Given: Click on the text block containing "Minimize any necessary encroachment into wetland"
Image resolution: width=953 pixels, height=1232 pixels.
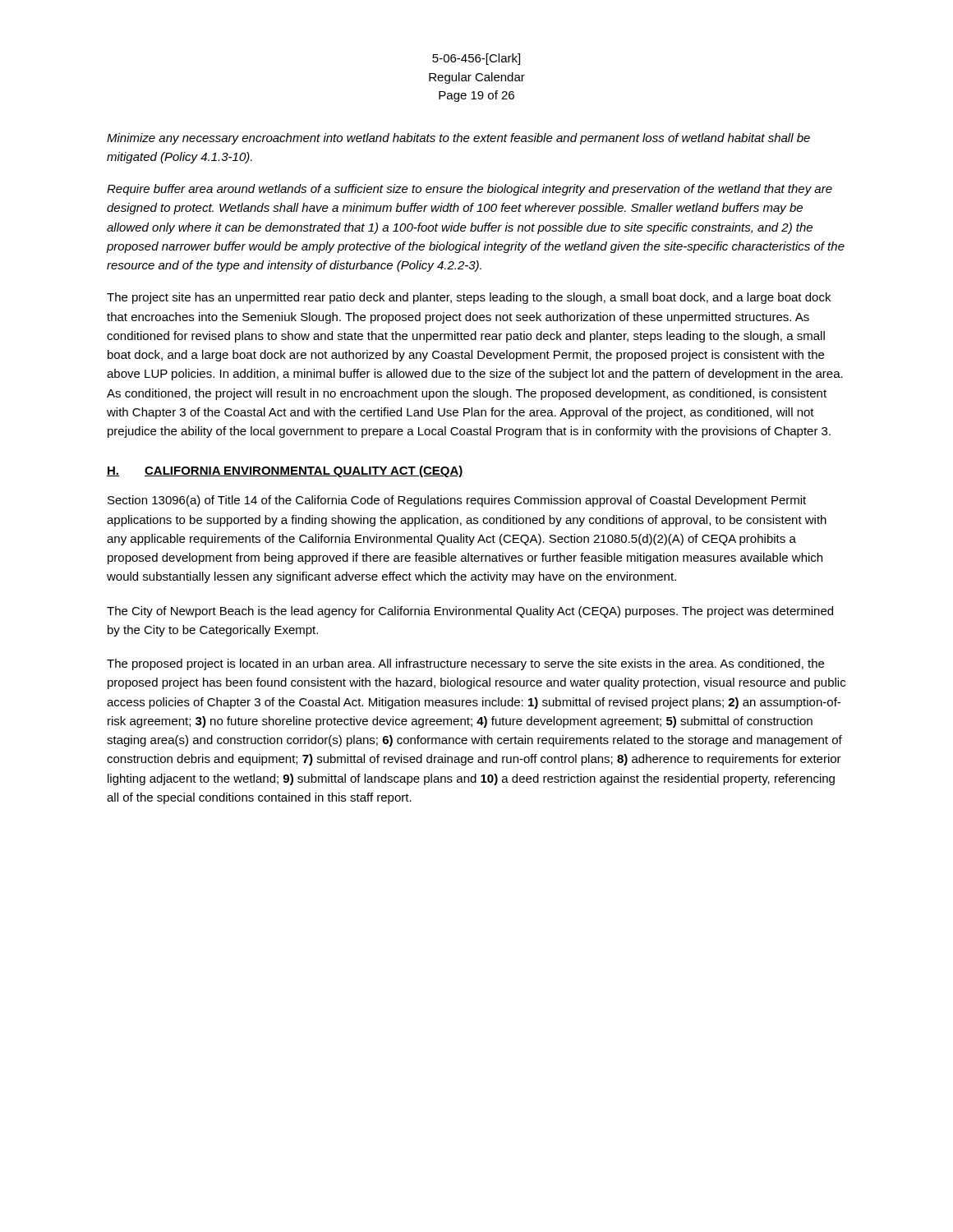Looking at the screenshot, I should [459, 147].
